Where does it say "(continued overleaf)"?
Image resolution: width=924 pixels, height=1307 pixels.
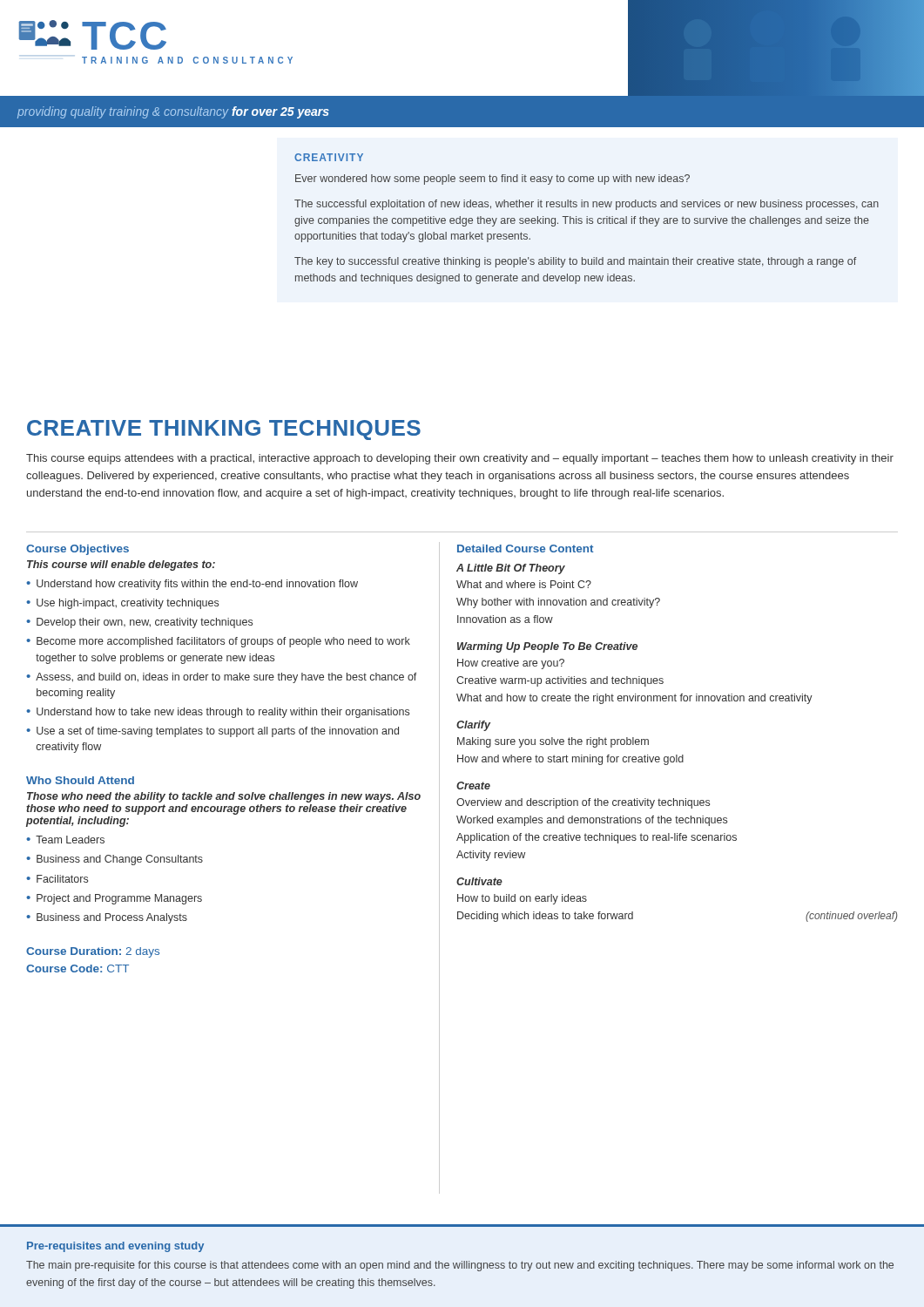click(x=852, y=916)
